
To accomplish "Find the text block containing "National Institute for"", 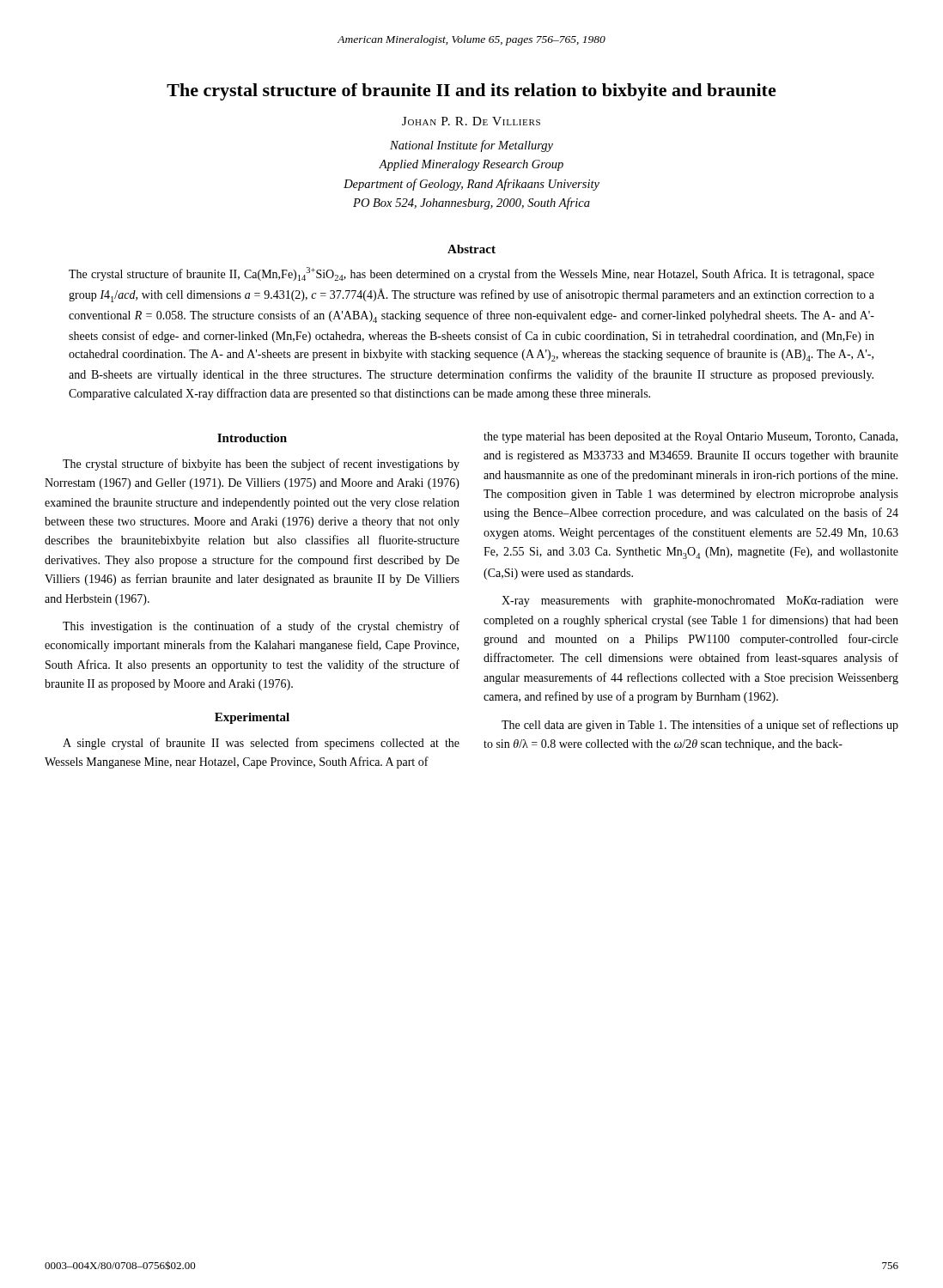I will (x=472, y=174).
